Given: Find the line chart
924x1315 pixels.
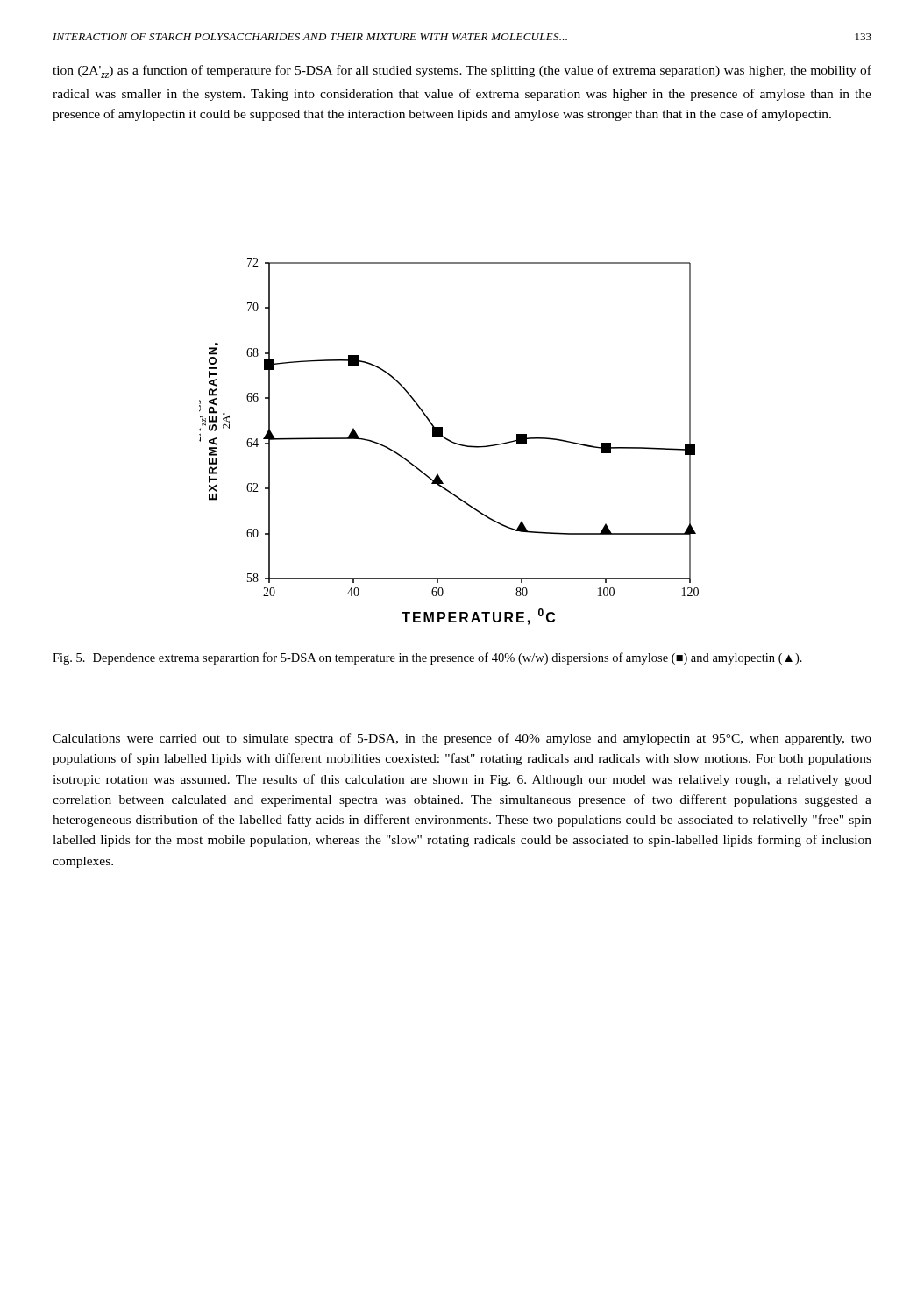Looking at the screenshot, I should tap(462, 438).
